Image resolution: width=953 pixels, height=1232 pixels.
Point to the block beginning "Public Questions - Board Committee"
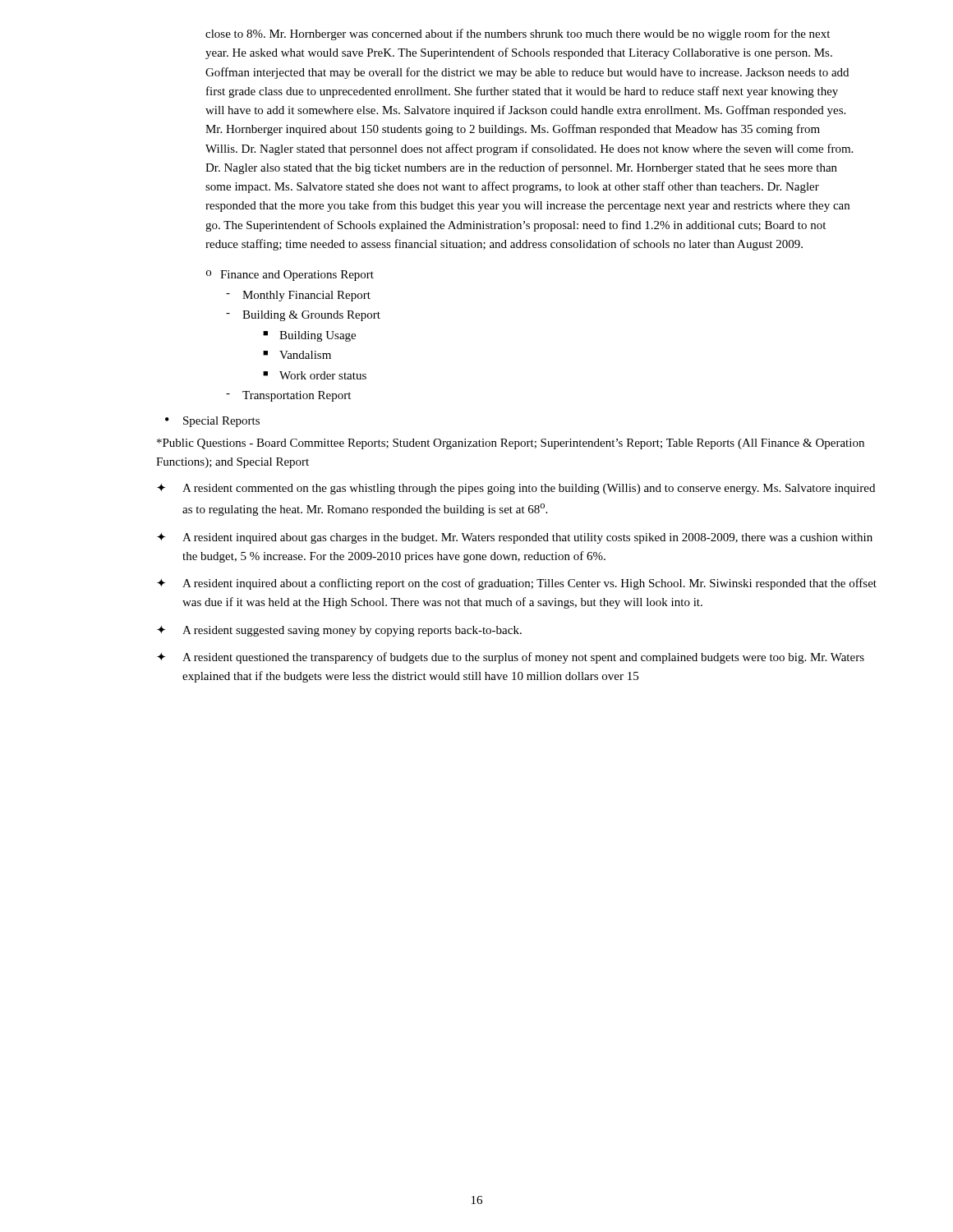pyautogui.click(x=510, y=452)
